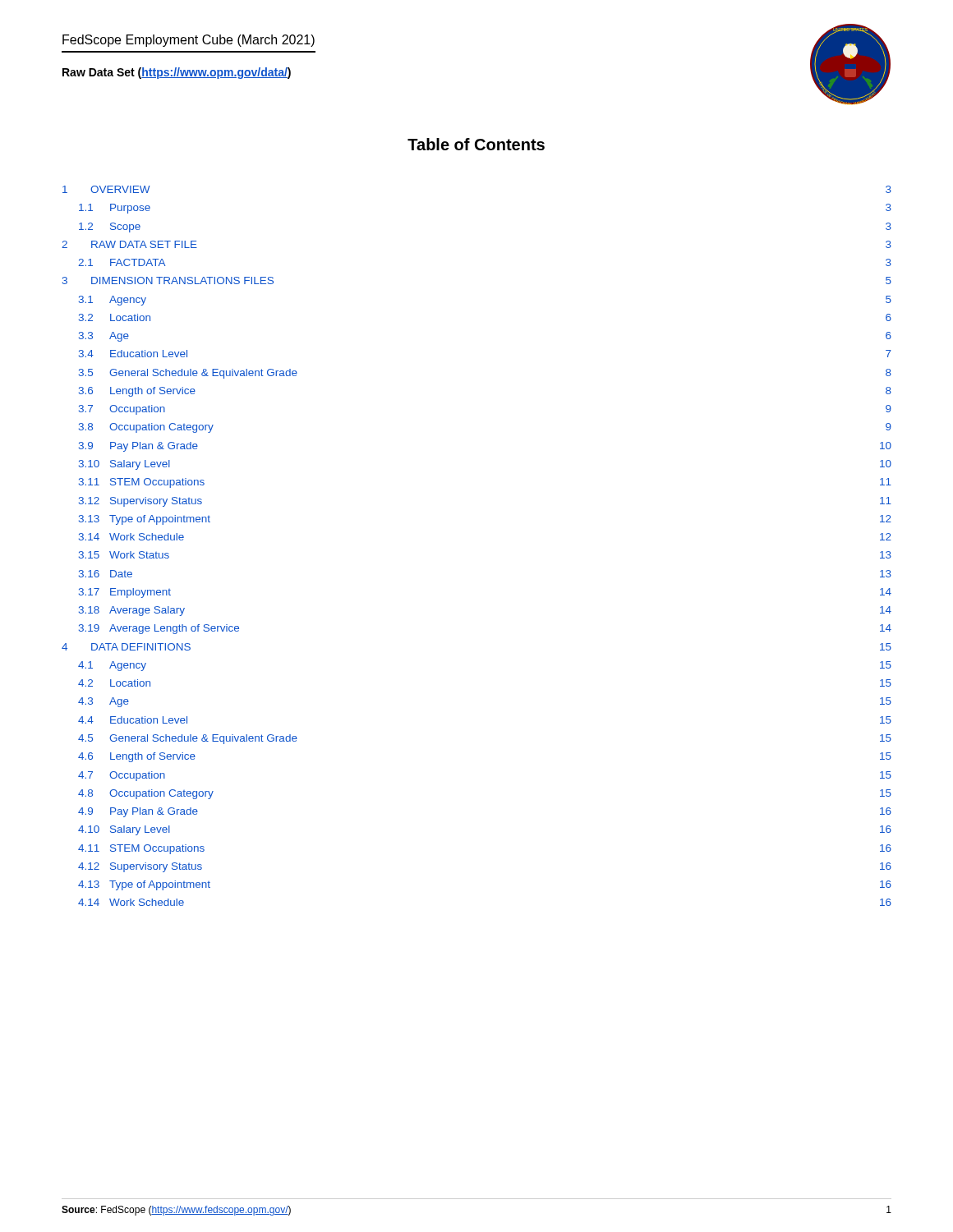This screenshot has width=953, height=1232.
Task: Navigate to the element starting "4.5General Schedule & Equivalent Grade 15"
Action: pos(205,739)
